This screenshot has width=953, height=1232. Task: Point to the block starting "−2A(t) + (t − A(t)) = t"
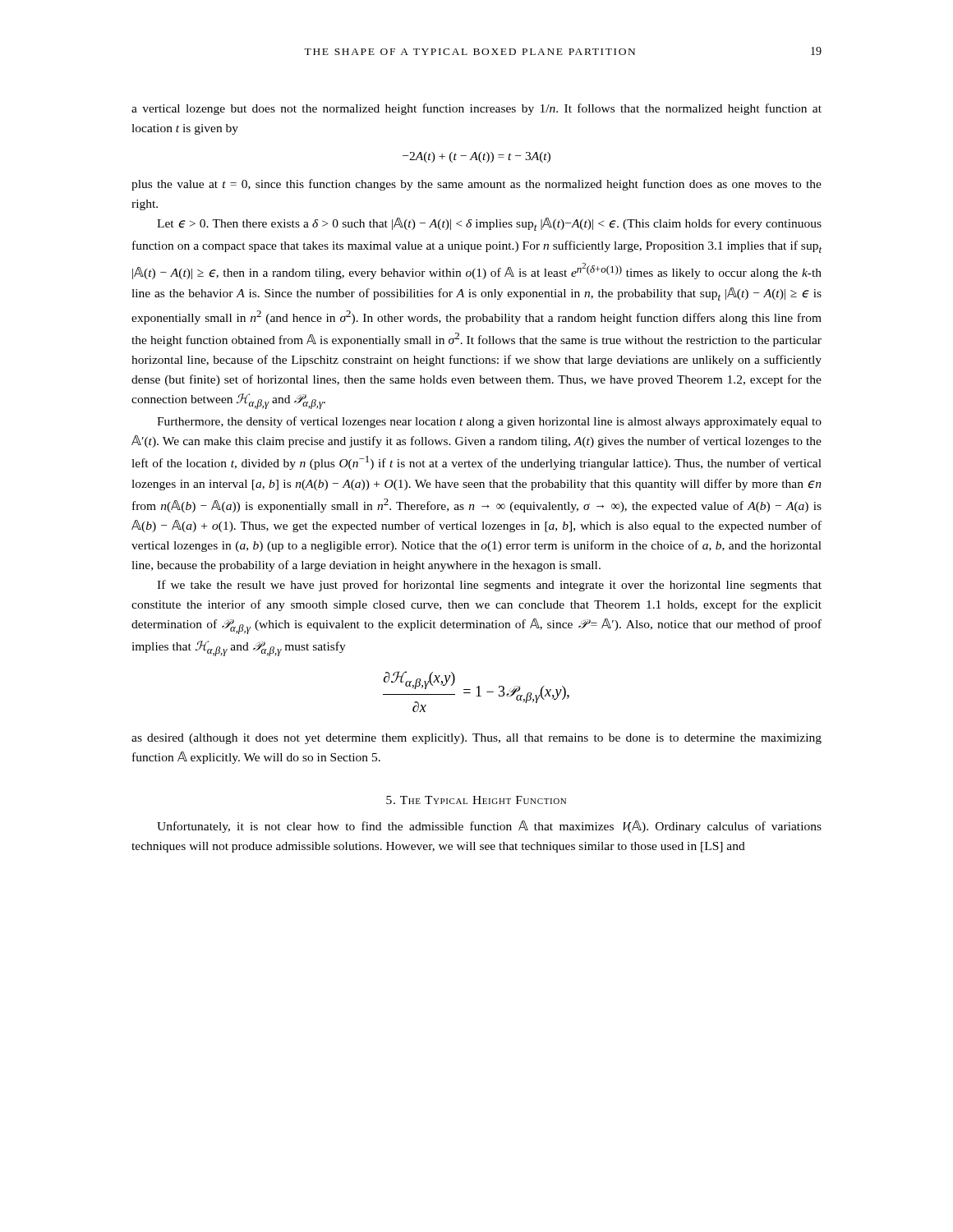[x=476, y=156]
